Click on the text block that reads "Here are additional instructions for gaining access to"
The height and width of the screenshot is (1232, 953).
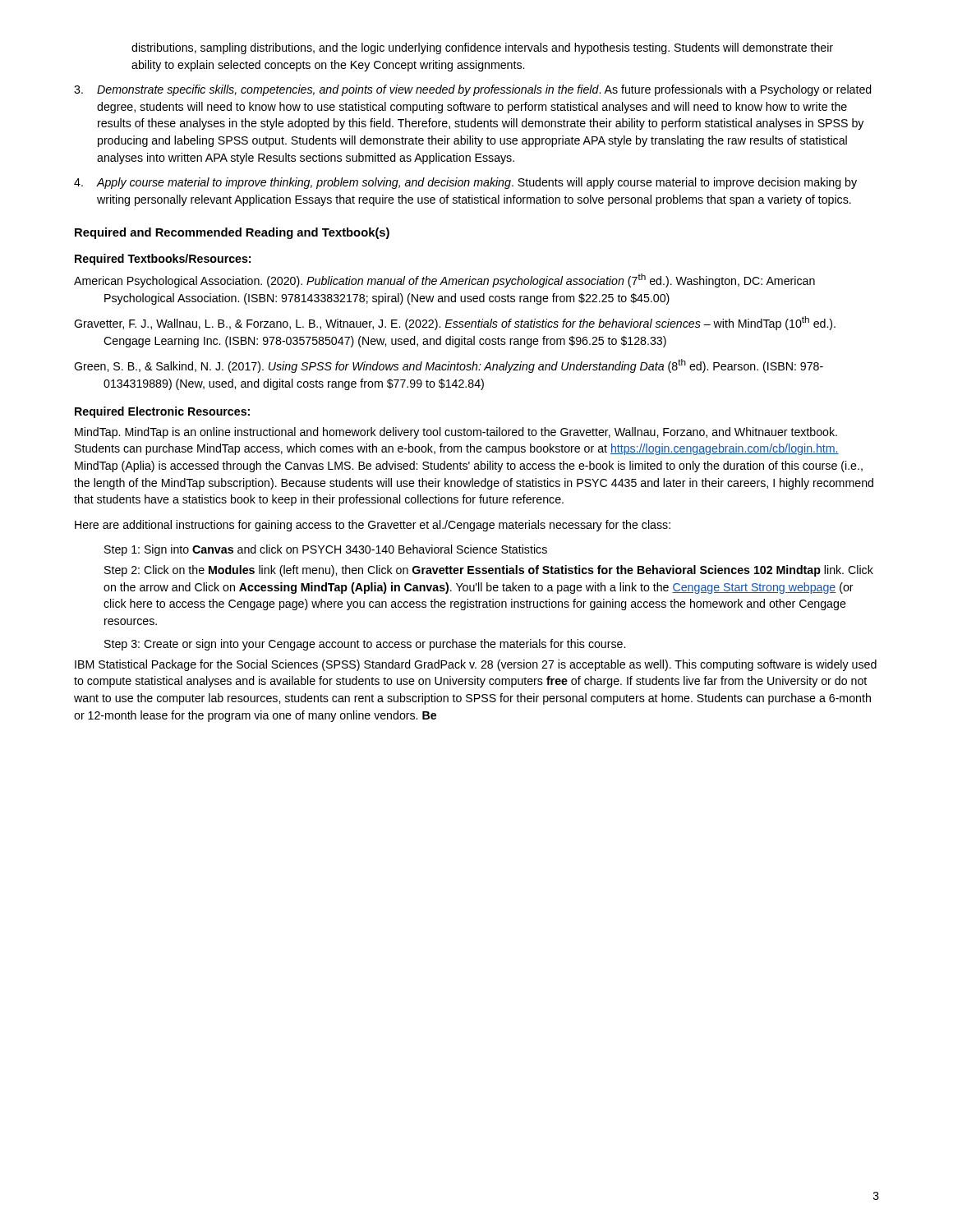[373, 525]
